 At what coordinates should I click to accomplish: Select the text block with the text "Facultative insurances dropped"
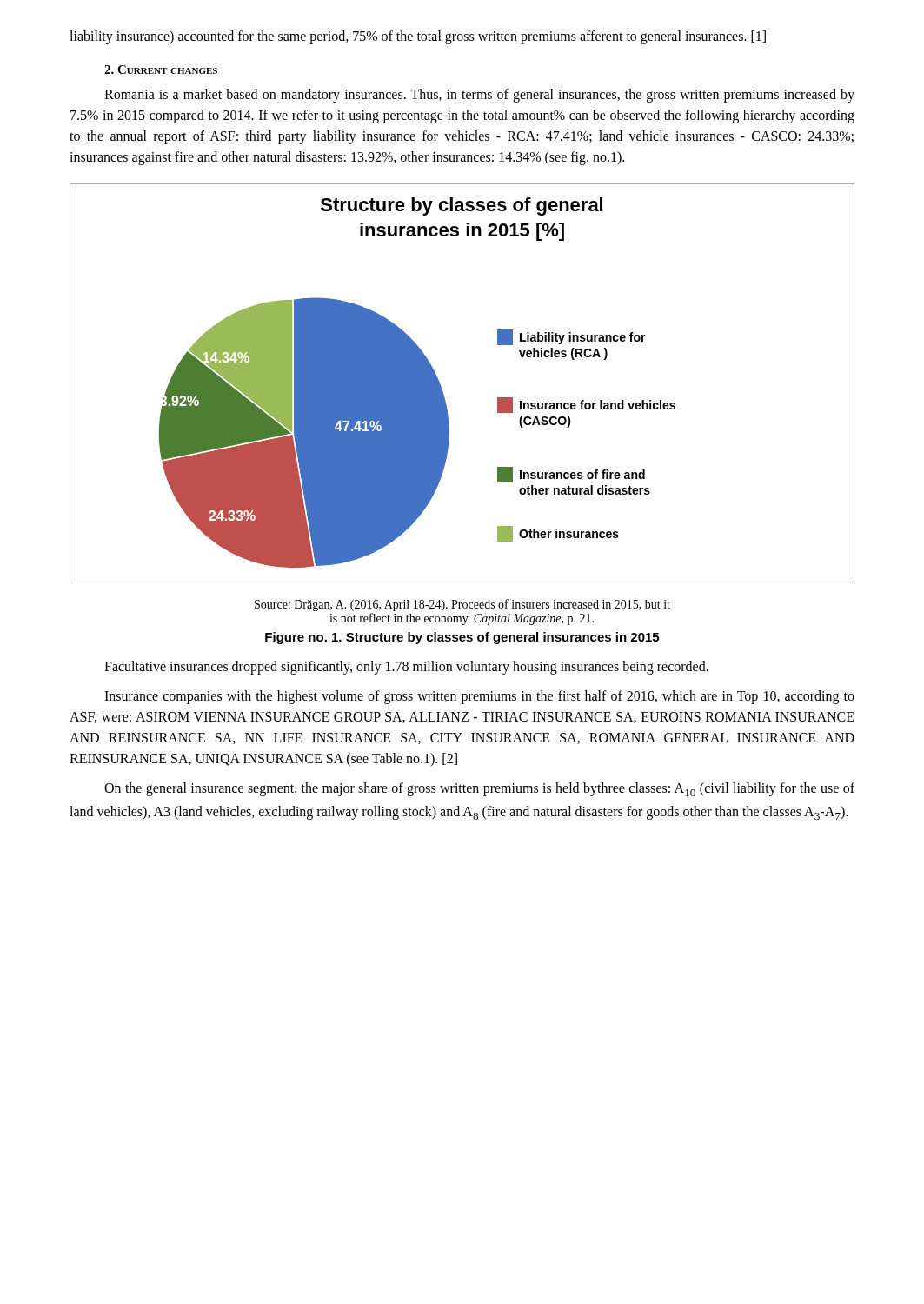pos(407,667)
